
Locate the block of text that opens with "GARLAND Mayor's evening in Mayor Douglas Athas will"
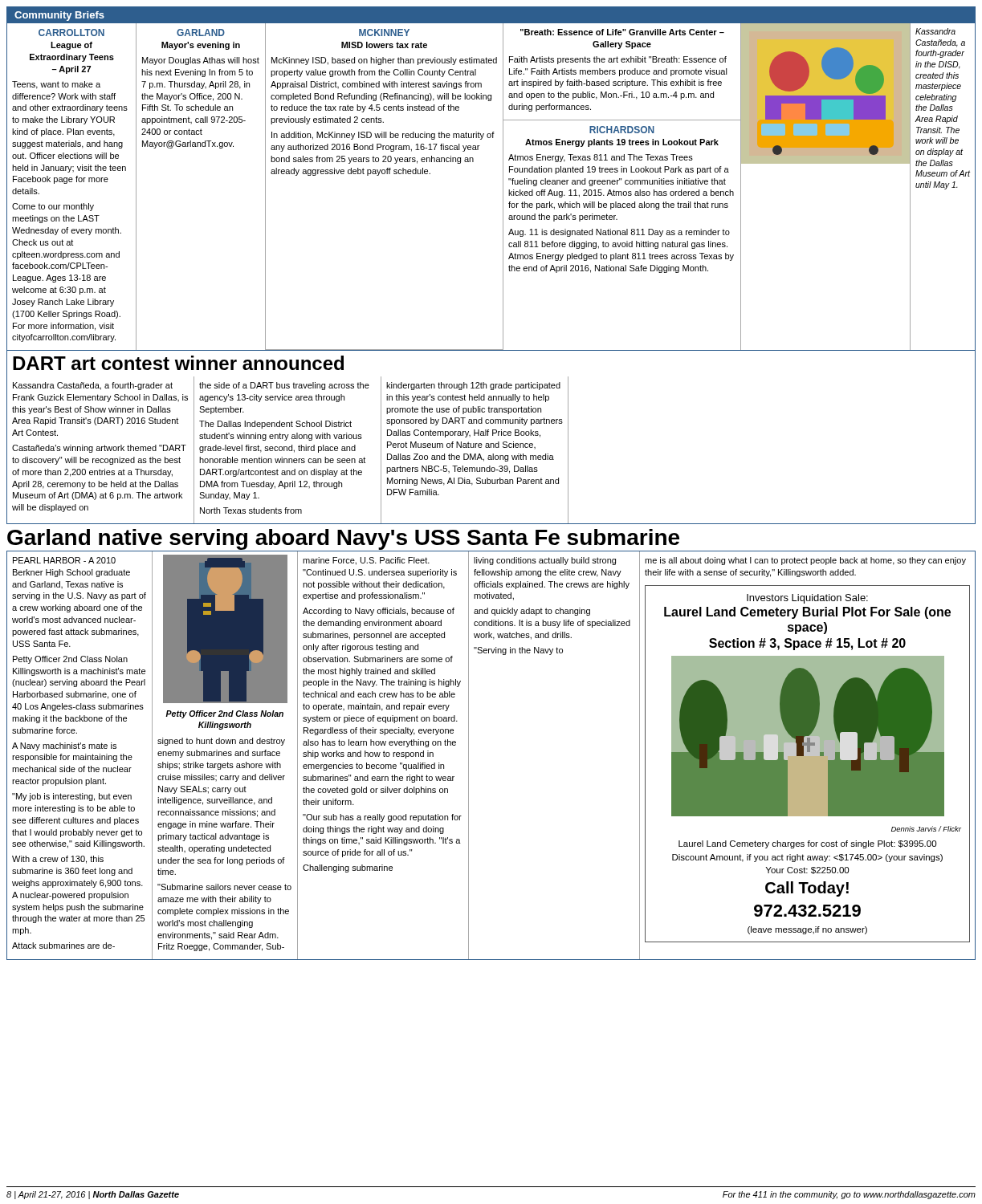click(201, 88)
